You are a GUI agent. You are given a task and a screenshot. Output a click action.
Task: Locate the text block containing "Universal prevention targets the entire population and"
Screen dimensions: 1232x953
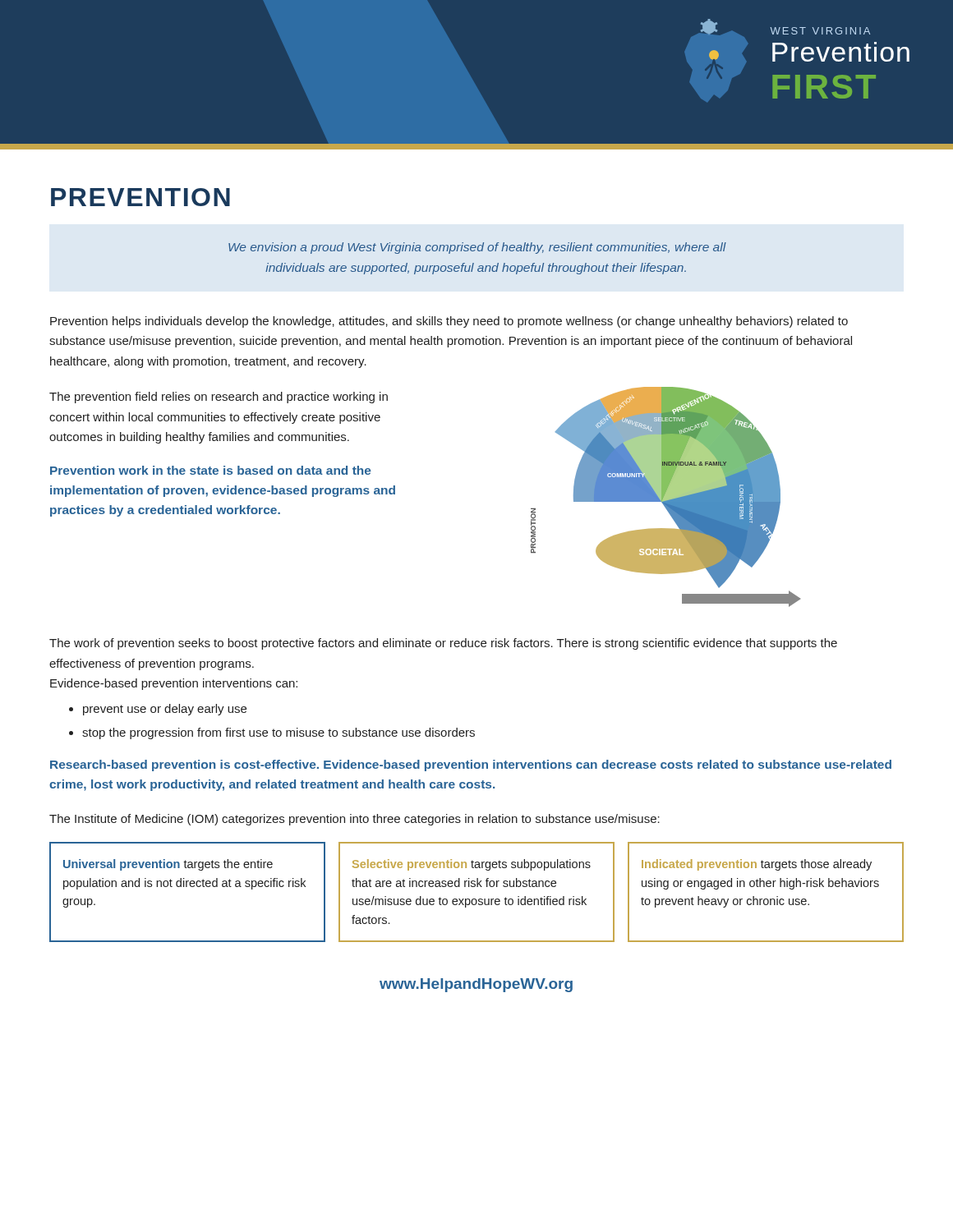point(184,883)
